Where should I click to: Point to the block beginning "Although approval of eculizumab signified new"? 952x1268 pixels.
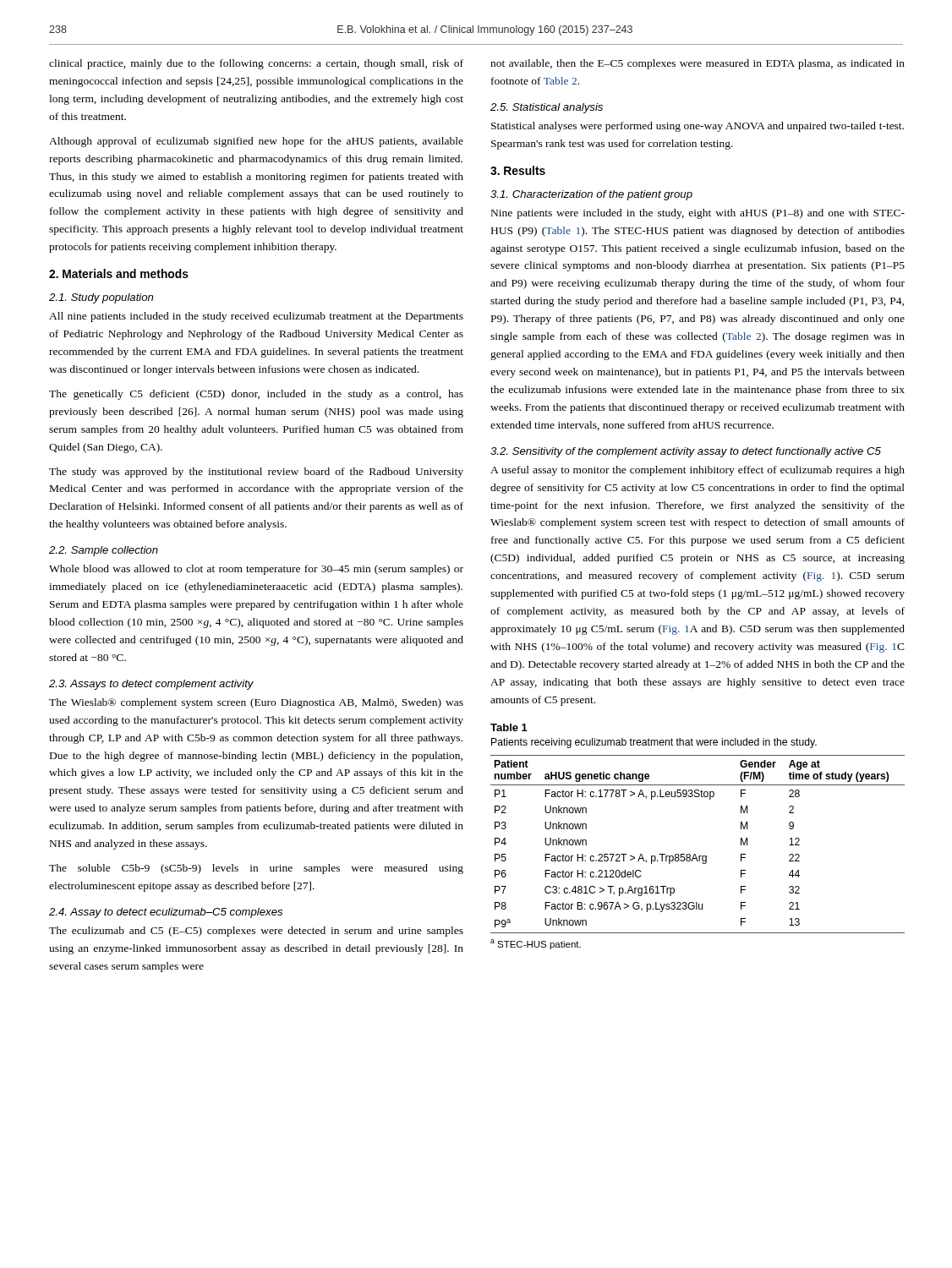click(x=256, y=194)
